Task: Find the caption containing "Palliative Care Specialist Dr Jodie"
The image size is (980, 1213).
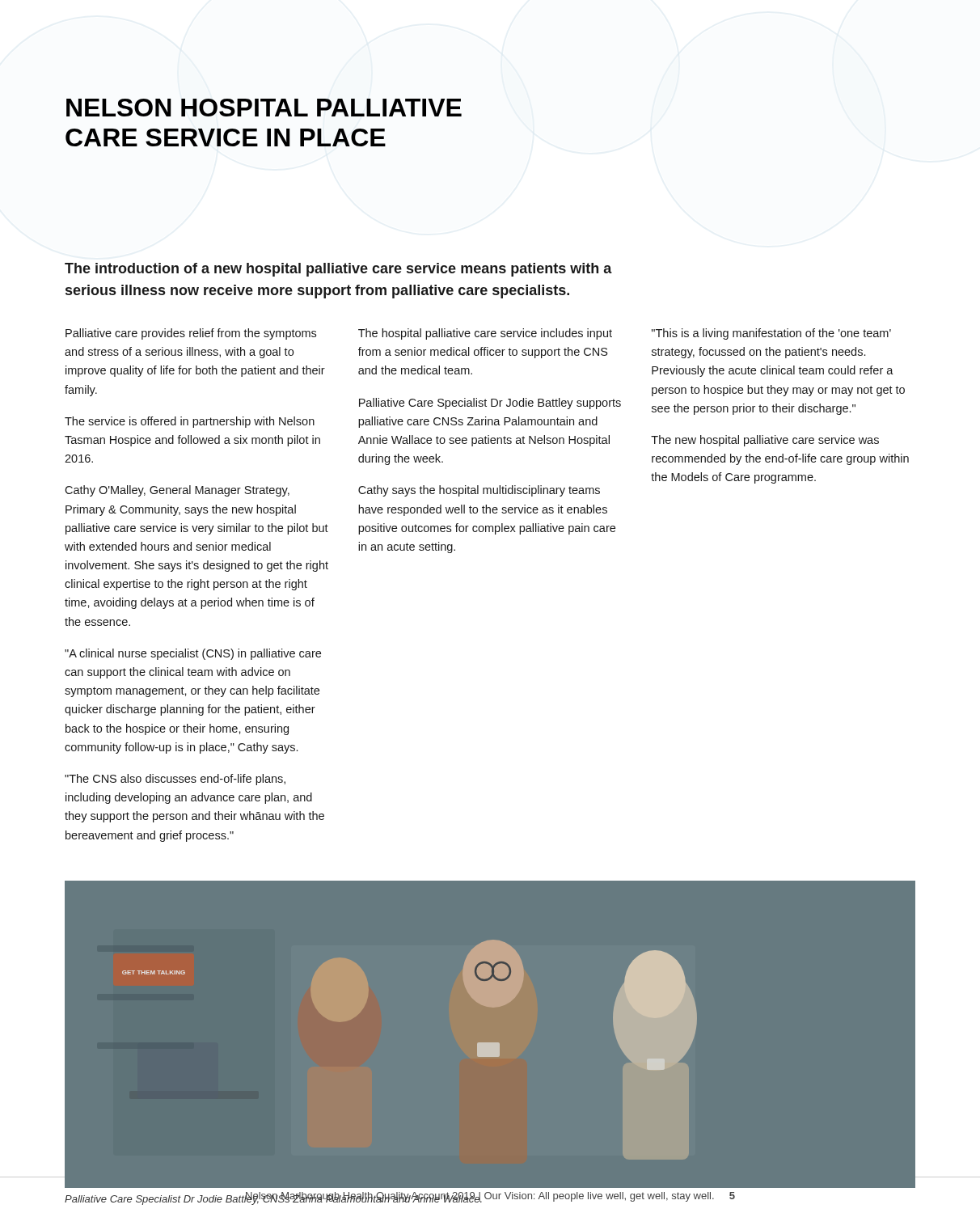Action: [x=274, y=1199]
